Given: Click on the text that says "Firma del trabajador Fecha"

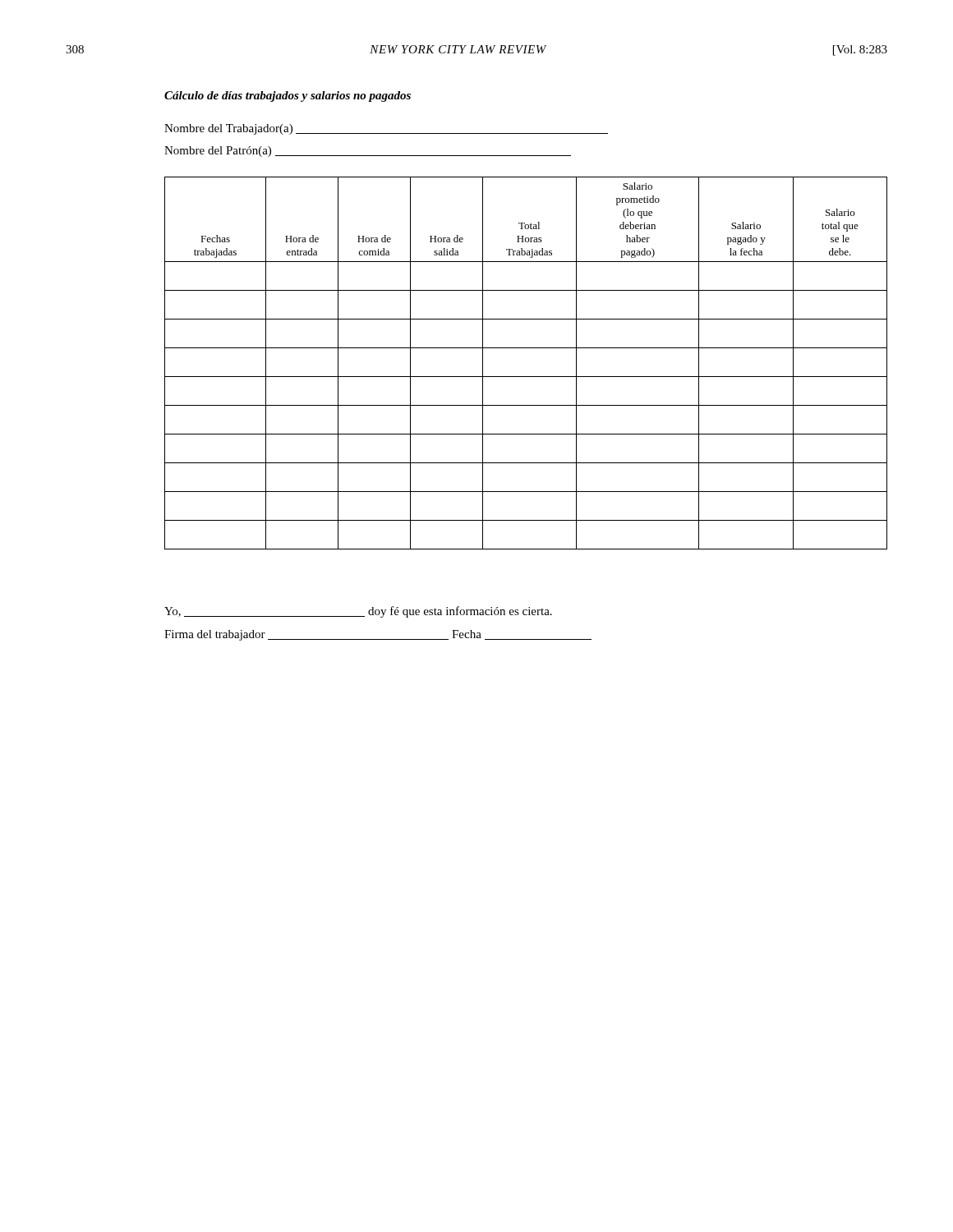Looking at the screenshot, I should click(378, 634).
